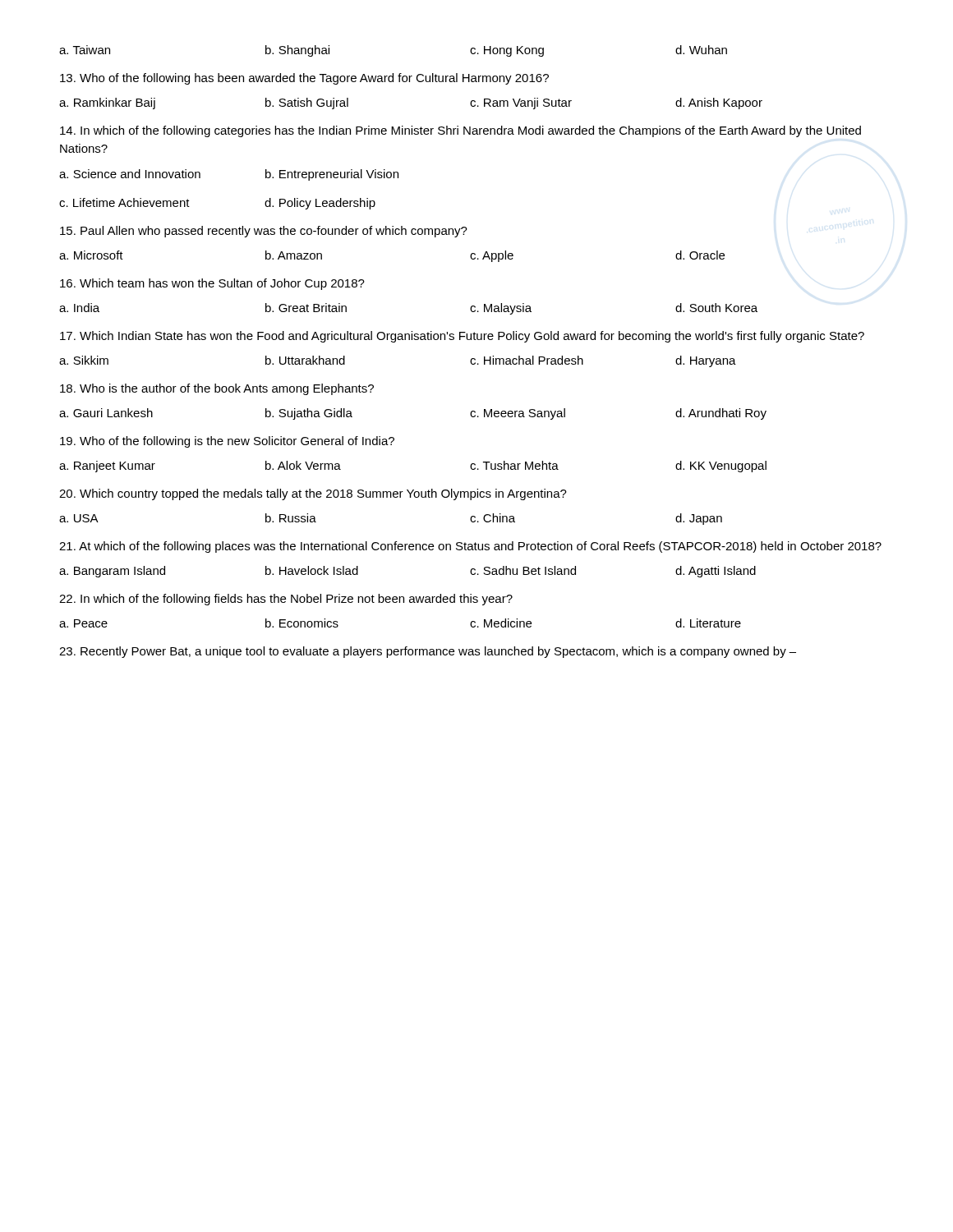Image resolution: width=953 pixels, height=1232 pixels.
Task: Click on the text starting "a. Taiwan b. Shanghai c. Hong Kong d."
Action: click(x=476, y=50)
